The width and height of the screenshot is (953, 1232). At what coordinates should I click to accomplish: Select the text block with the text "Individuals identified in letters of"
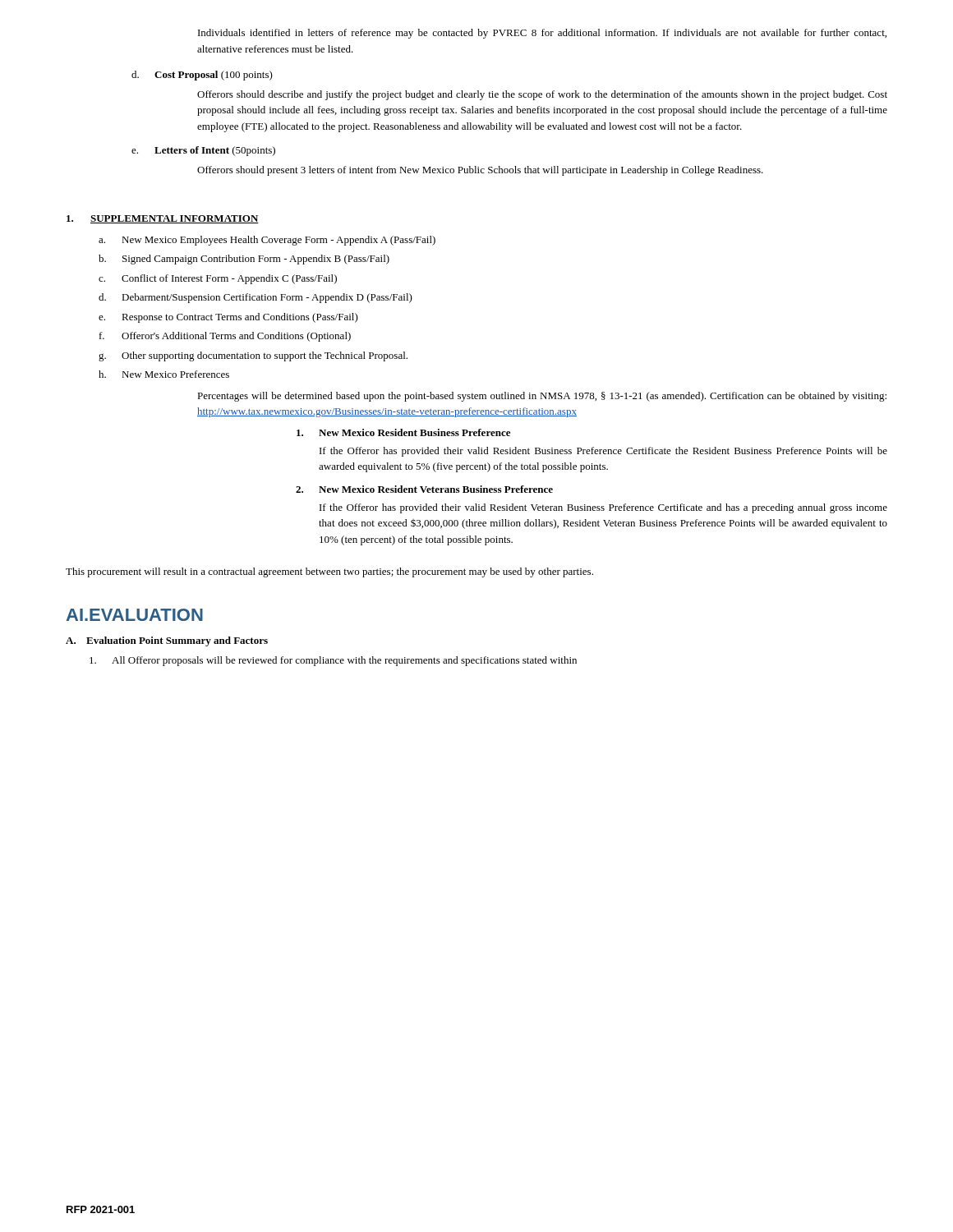(x=542, y=41)
